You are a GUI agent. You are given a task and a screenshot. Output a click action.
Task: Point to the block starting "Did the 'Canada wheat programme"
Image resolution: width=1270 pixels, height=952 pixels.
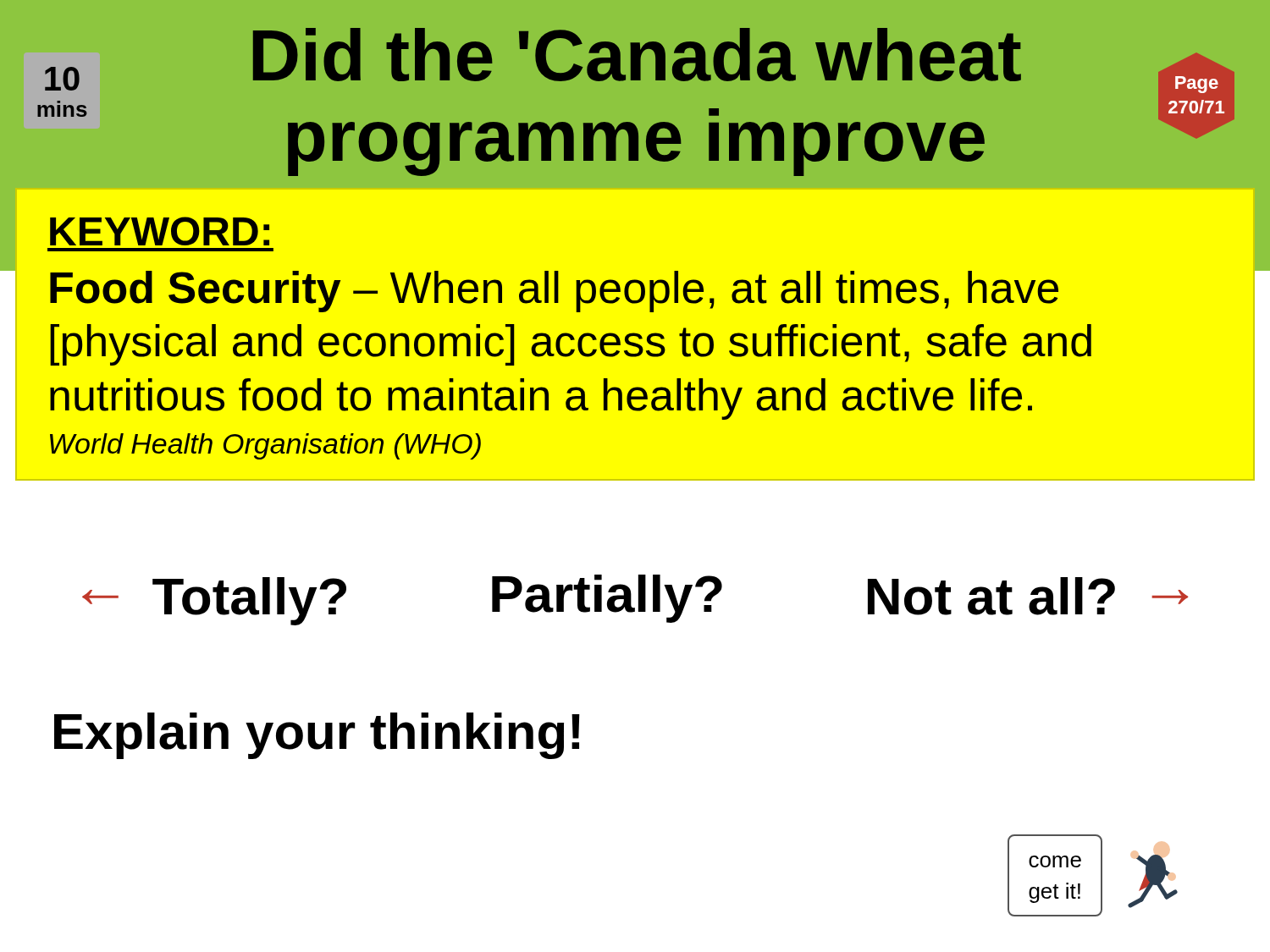pyautogui.click(x=635, y=135)
